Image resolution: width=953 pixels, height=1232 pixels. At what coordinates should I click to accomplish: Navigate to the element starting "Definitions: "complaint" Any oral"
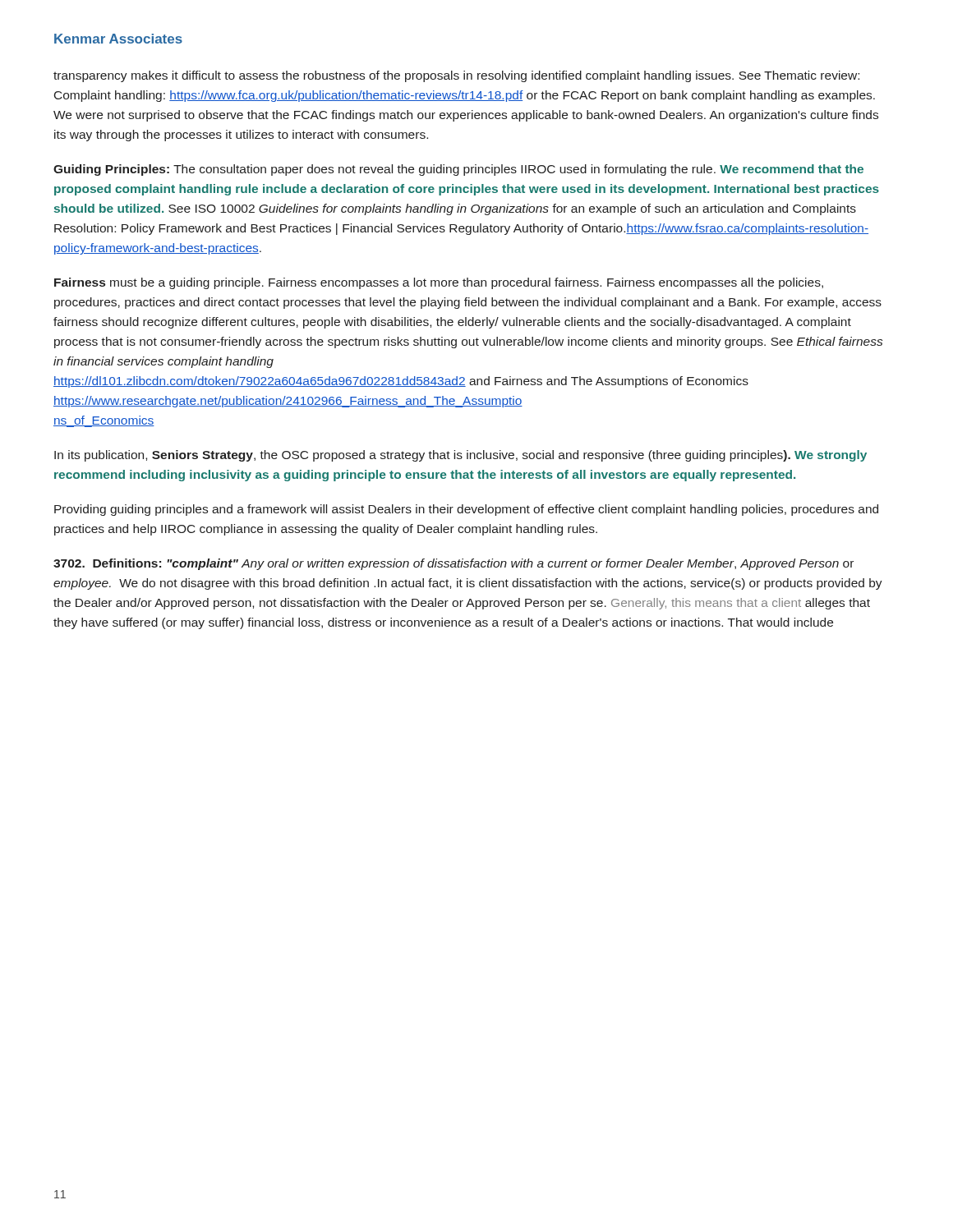pos(468,593)
